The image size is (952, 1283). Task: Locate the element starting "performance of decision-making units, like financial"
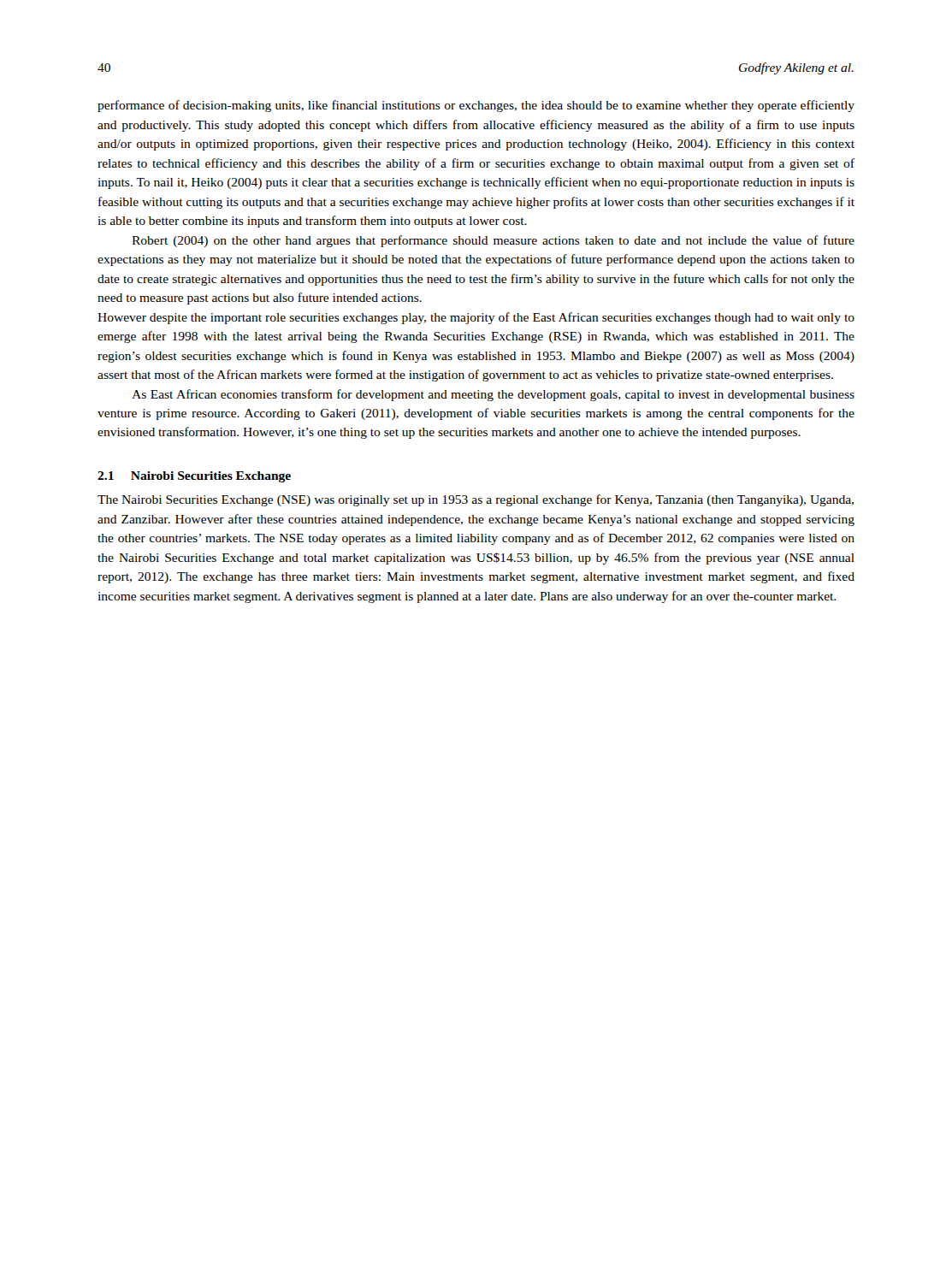coord(476,163)
